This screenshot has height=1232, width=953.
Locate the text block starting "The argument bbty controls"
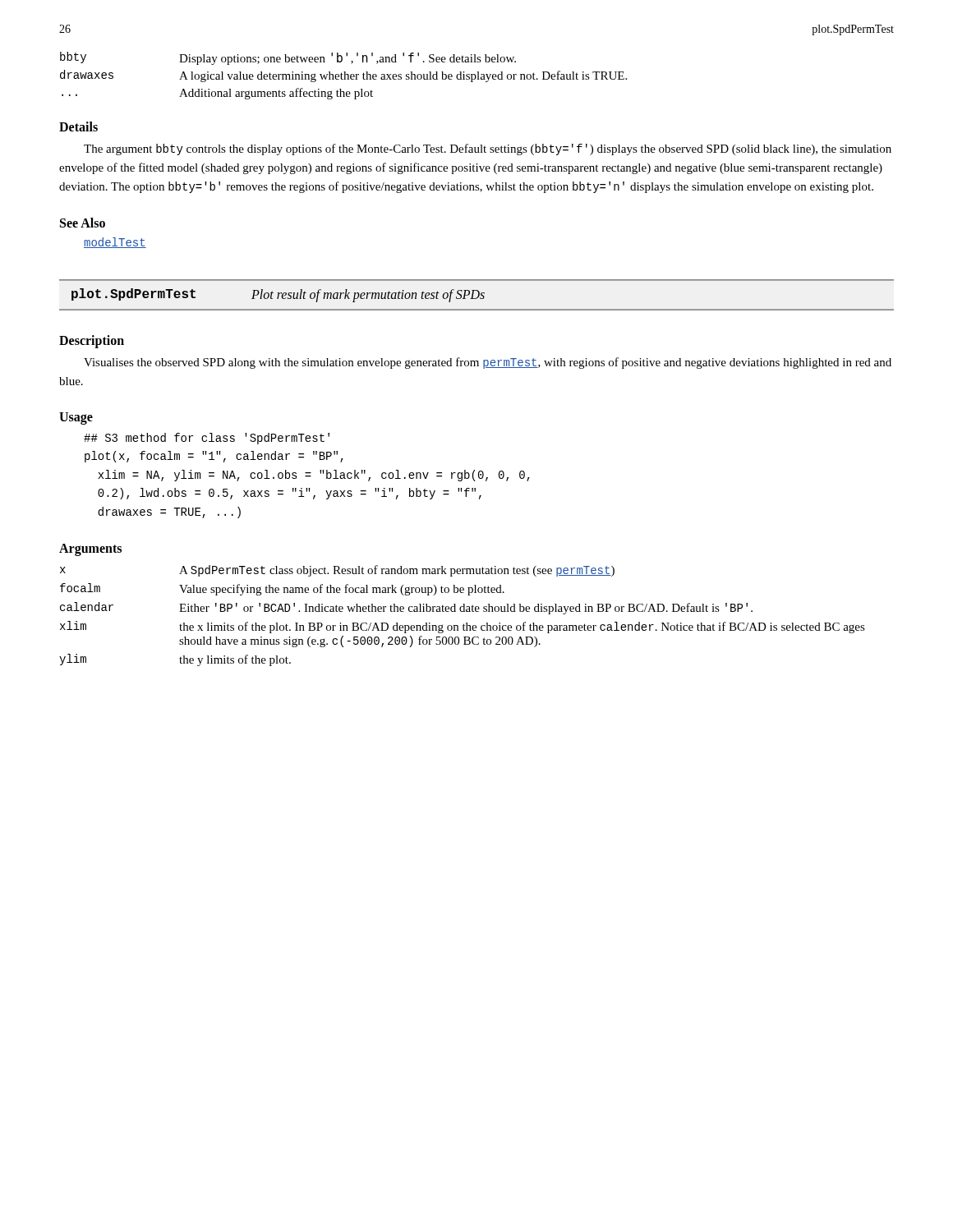point(476,168)
